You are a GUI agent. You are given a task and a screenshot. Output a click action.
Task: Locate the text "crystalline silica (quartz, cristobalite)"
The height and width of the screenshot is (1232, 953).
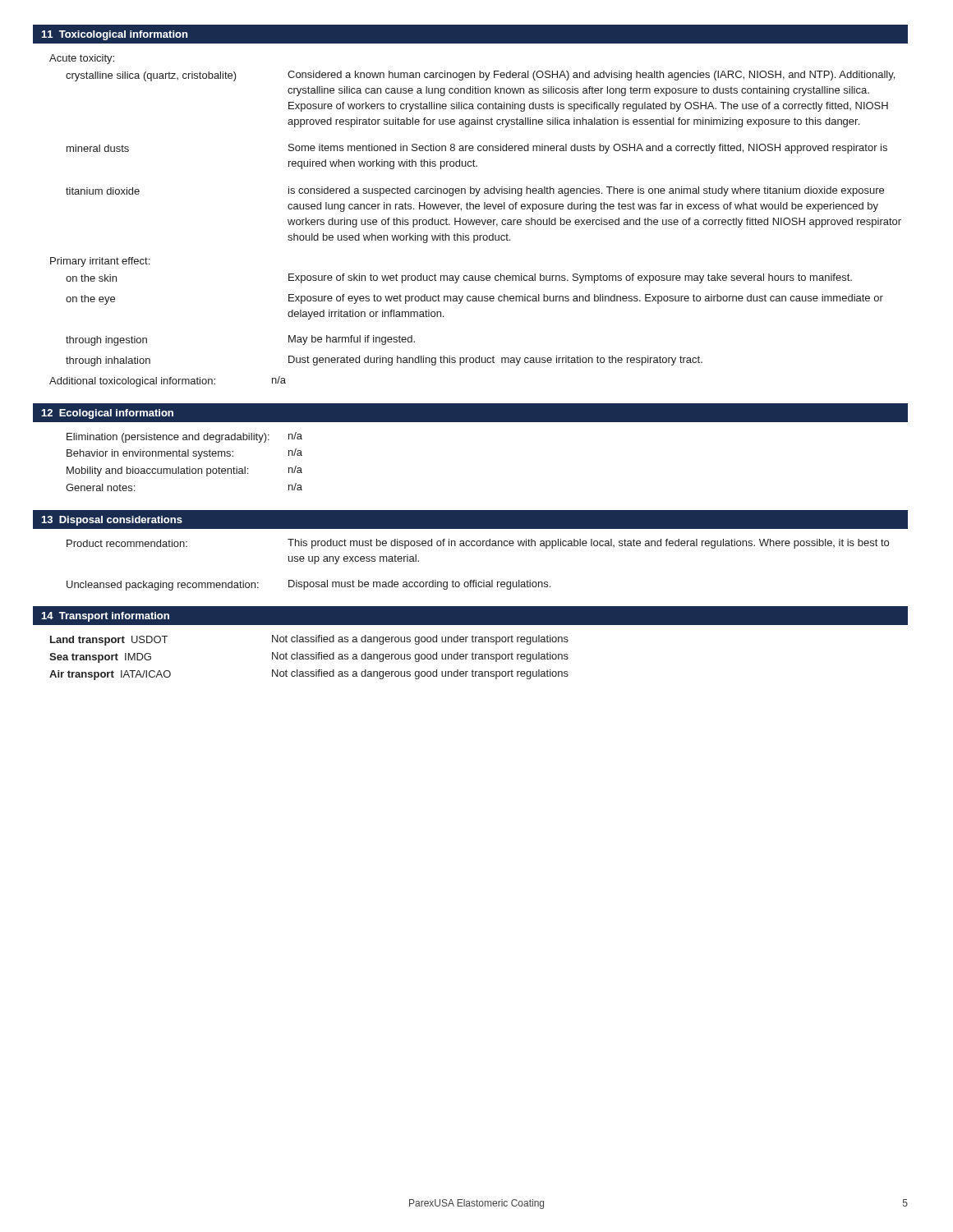[151, 75]
